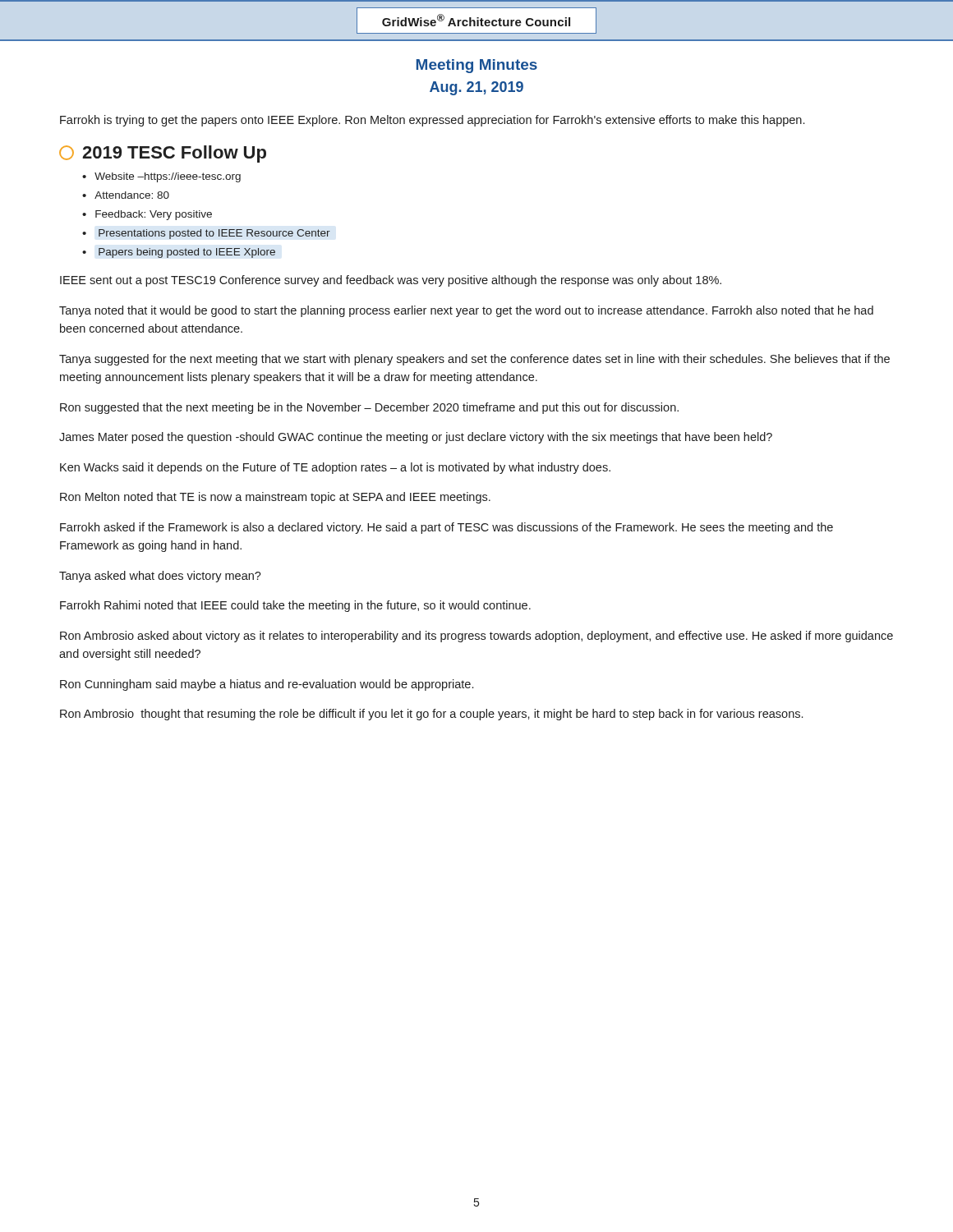953x1232 pixels.
Task: Click on the text starting "2019 TESC Follow"
Action: point(163,153)
